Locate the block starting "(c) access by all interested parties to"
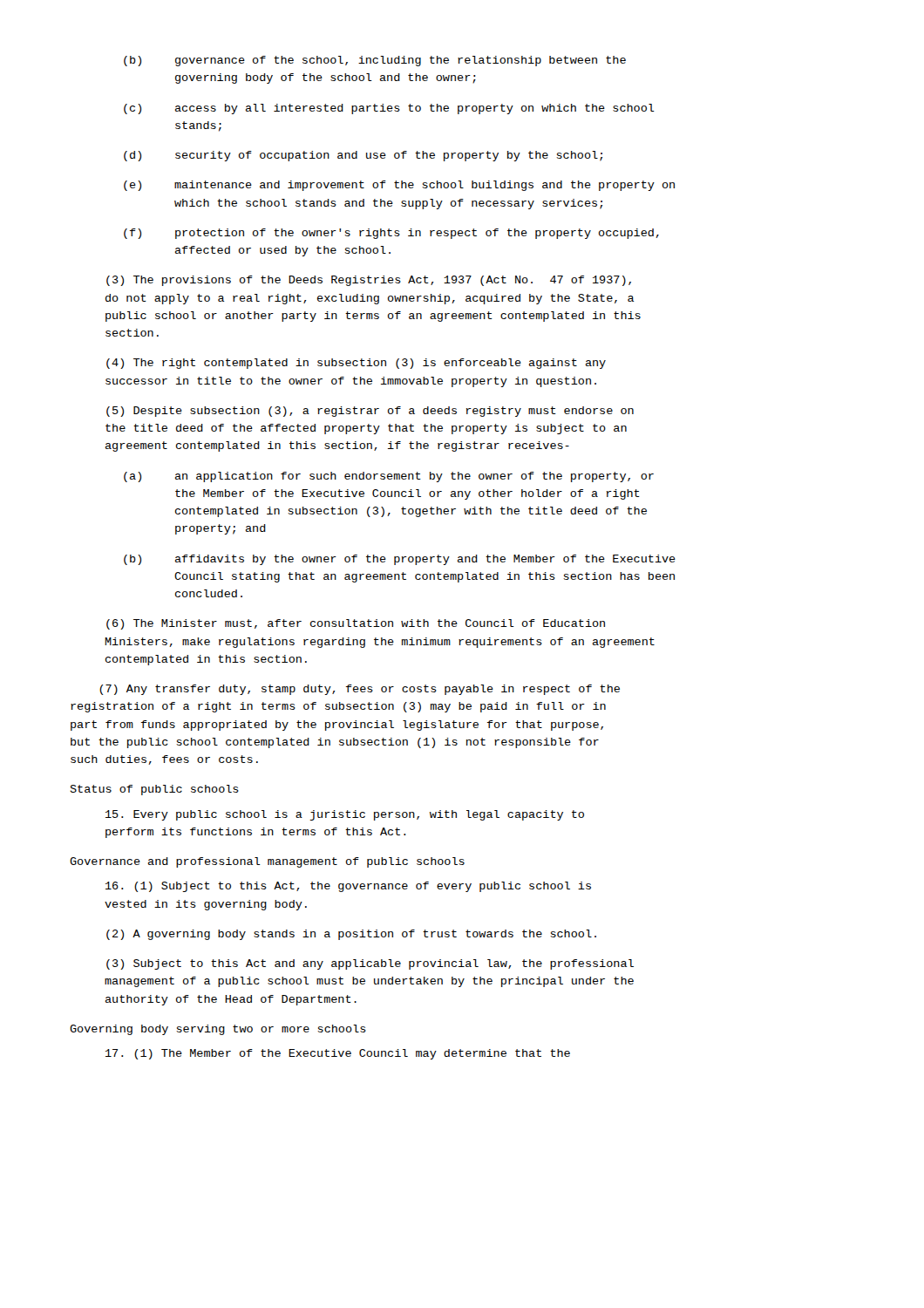This screenshot has width=924, height=1308. [462, 117]
